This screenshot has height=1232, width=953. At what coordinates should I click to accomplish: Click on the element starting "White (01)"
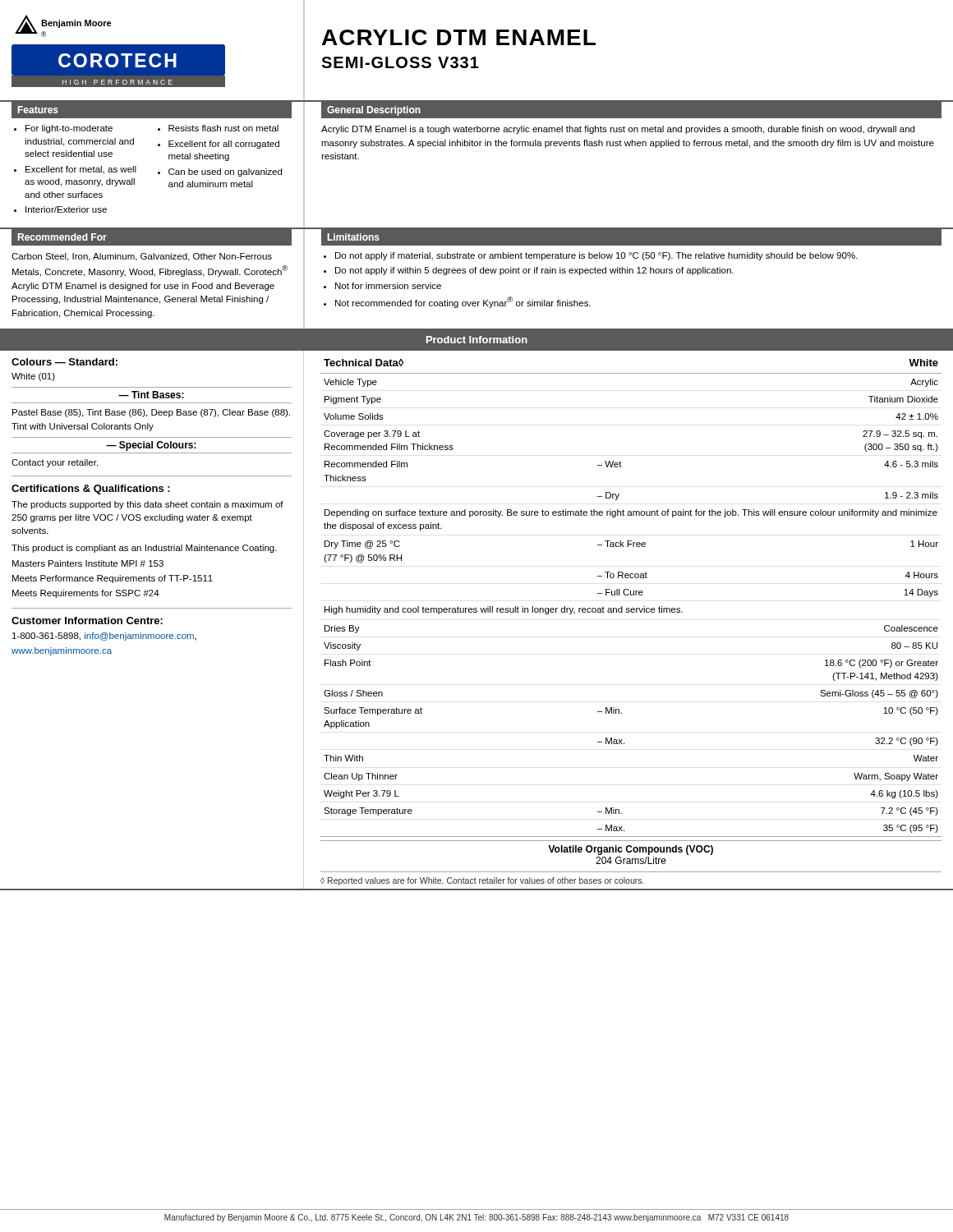(33, 376)
